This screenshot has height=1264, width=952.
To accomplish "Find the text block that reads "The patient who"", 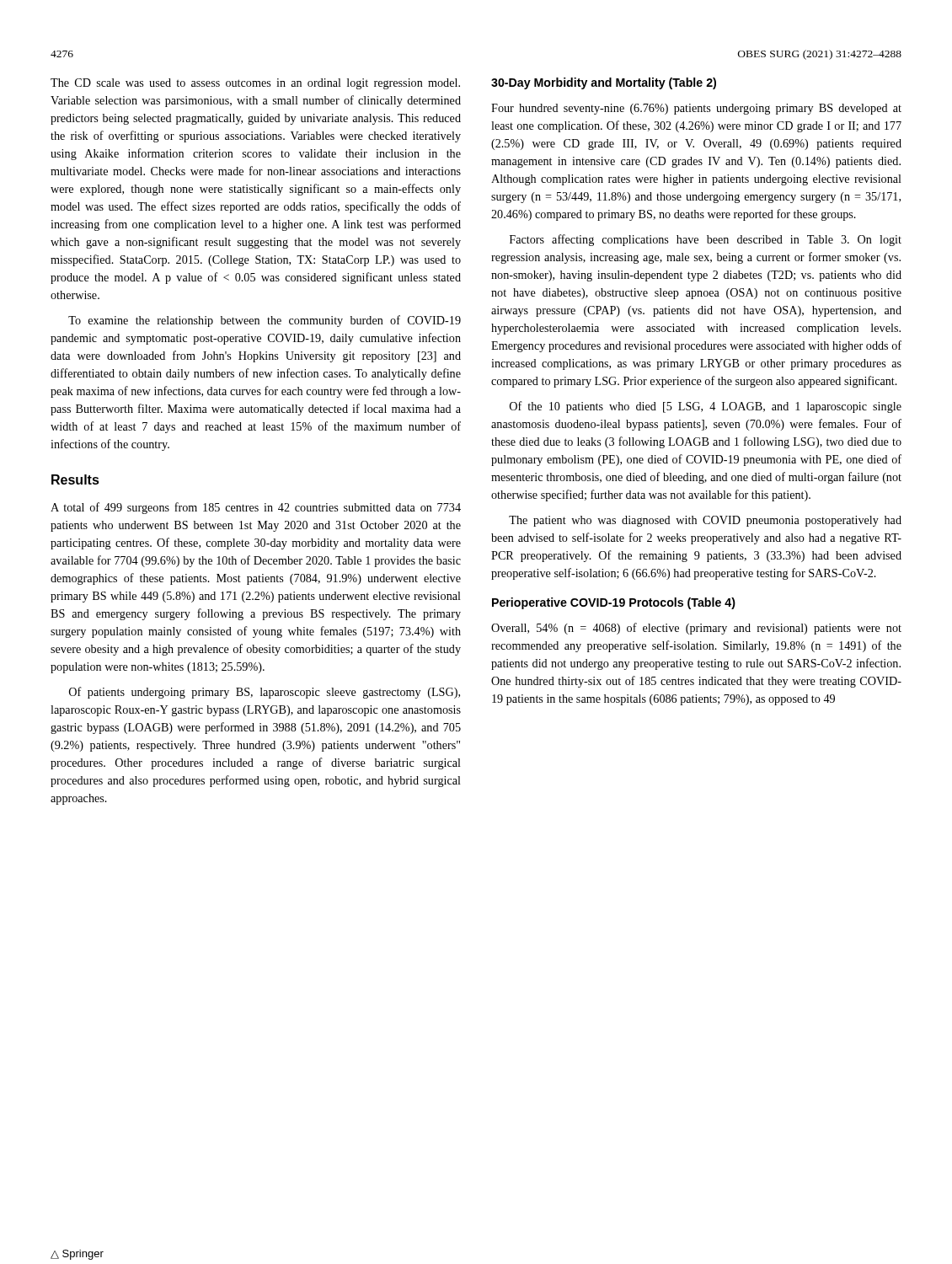I will (x=696, y=547).
